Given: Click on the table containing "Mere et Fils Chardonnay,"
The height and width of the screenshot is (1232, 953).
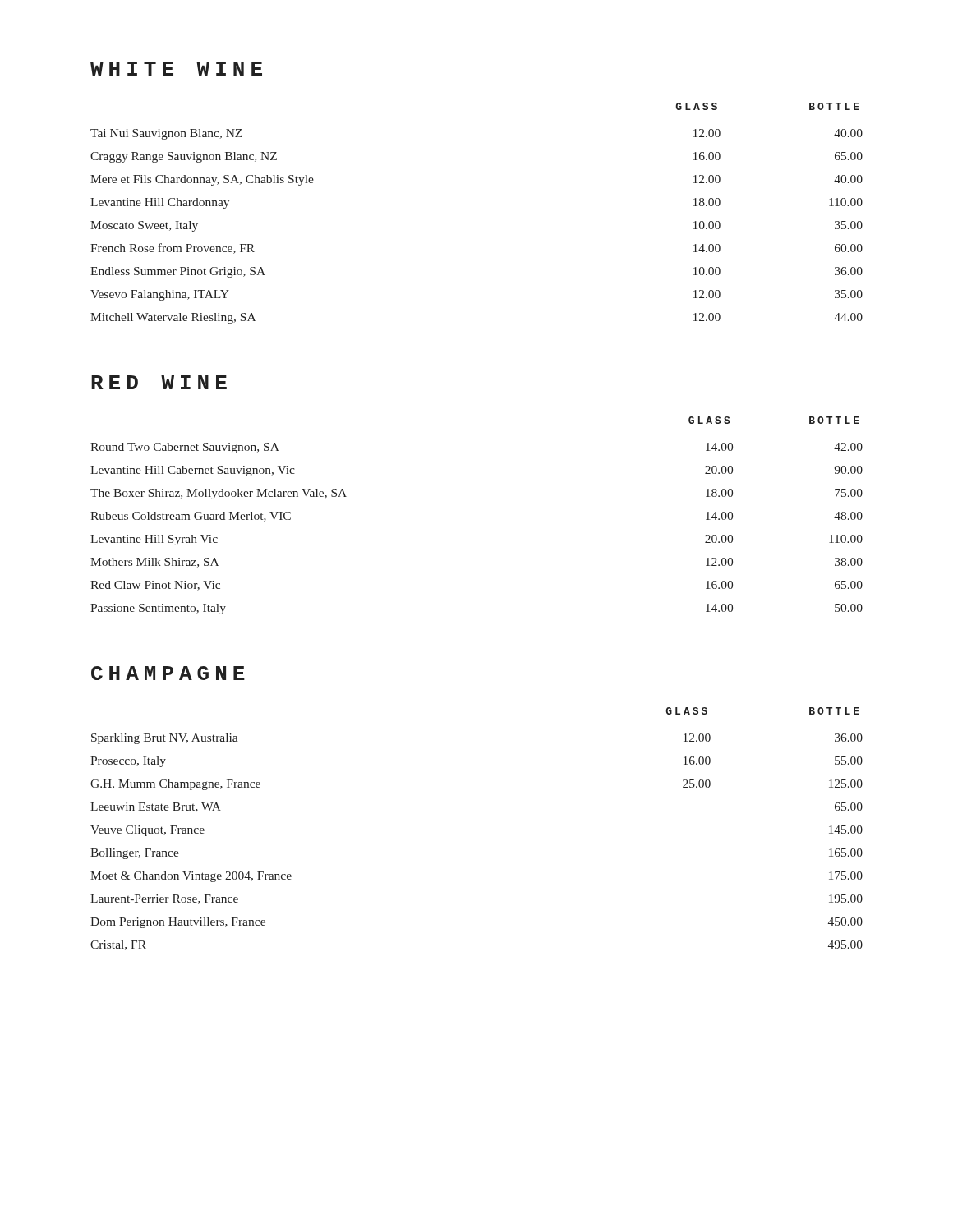Looking at the screenshot, I should [476, 214].
